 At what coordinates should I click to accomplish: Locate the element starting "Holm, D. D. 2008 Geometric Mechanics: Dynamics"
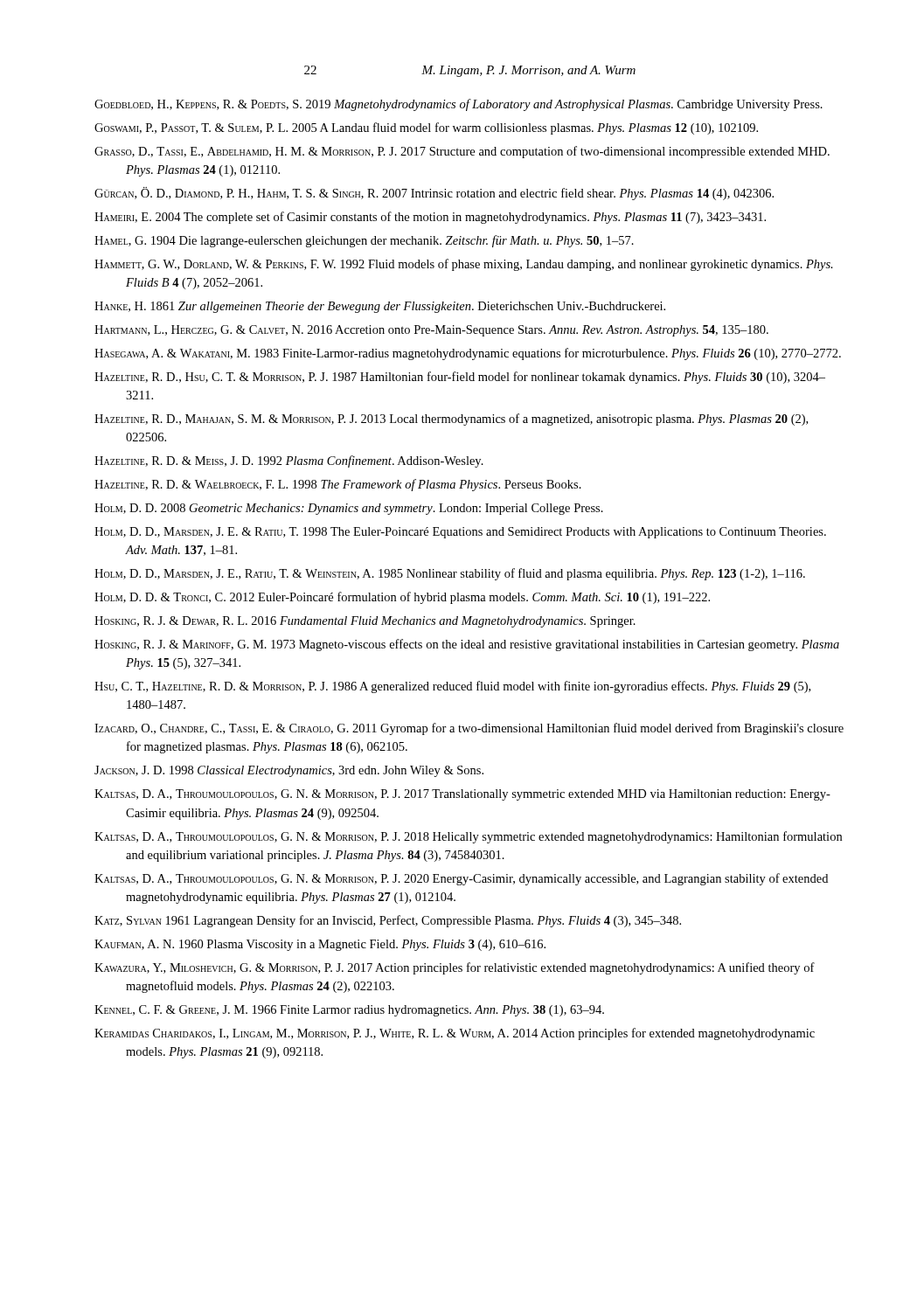(x=349, y=508)
